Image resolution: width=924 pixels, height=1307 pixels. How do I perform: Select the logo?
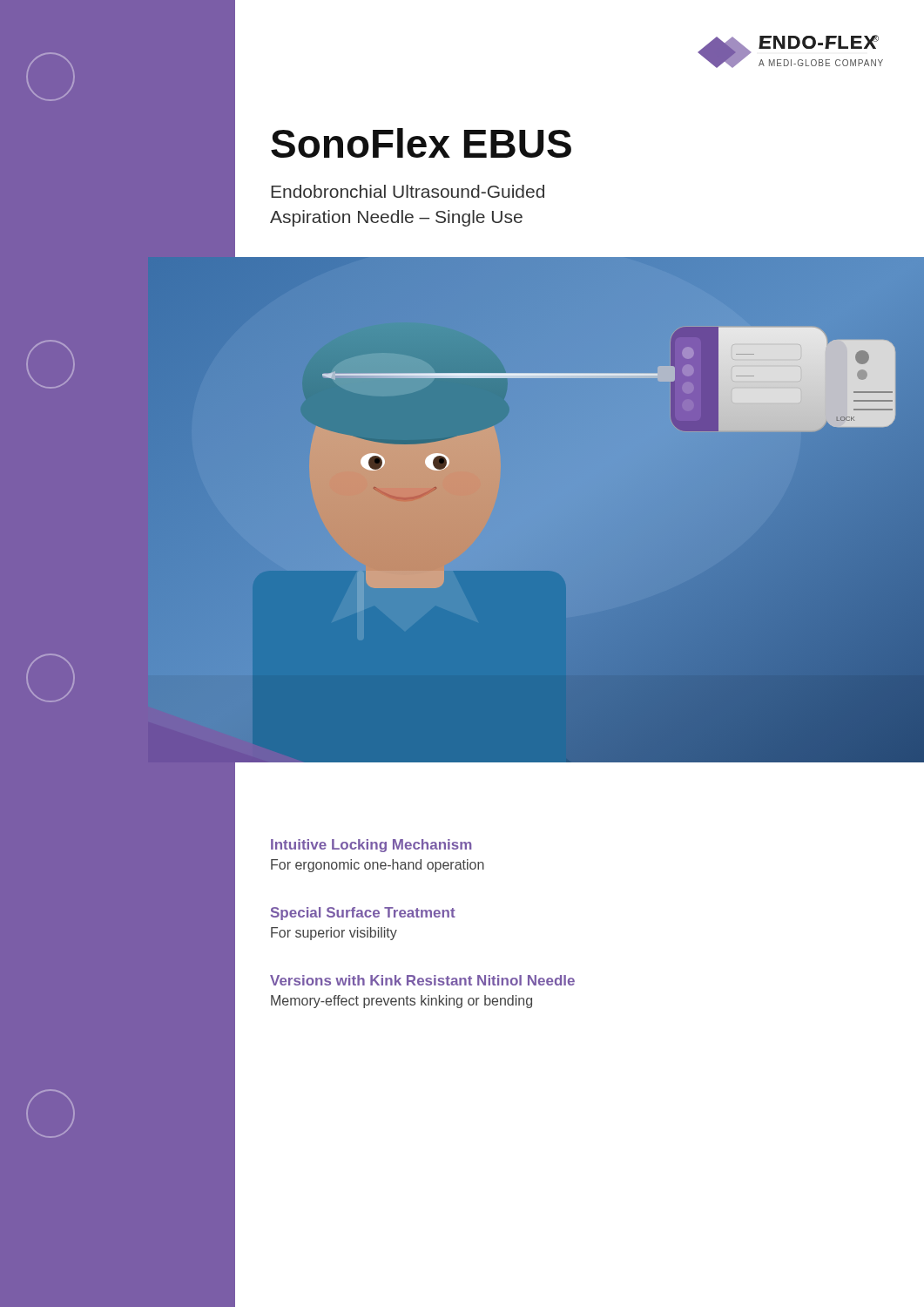(x=793, y=54)
